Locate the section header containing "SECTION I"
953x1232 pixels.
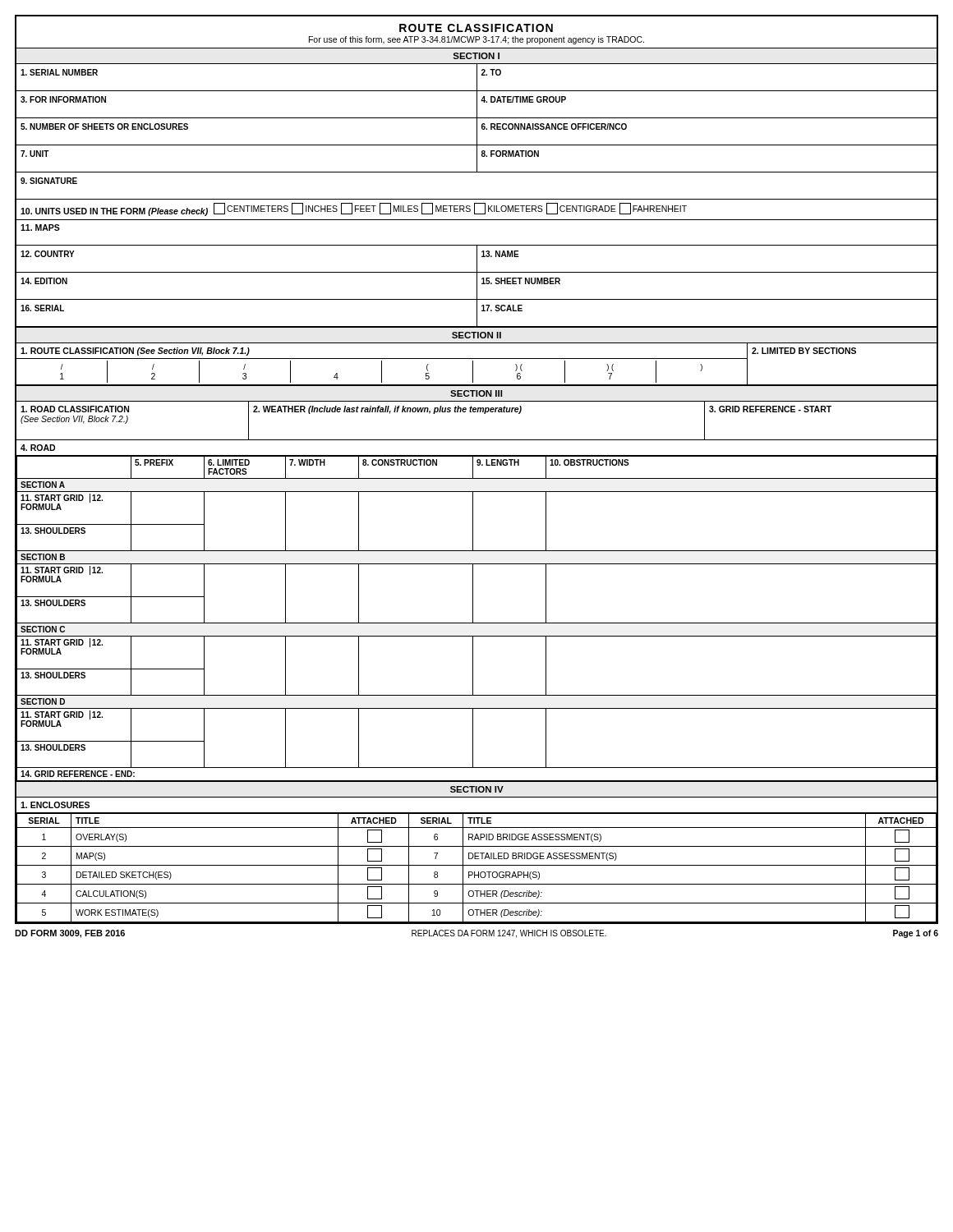click(x=476, y=56)
